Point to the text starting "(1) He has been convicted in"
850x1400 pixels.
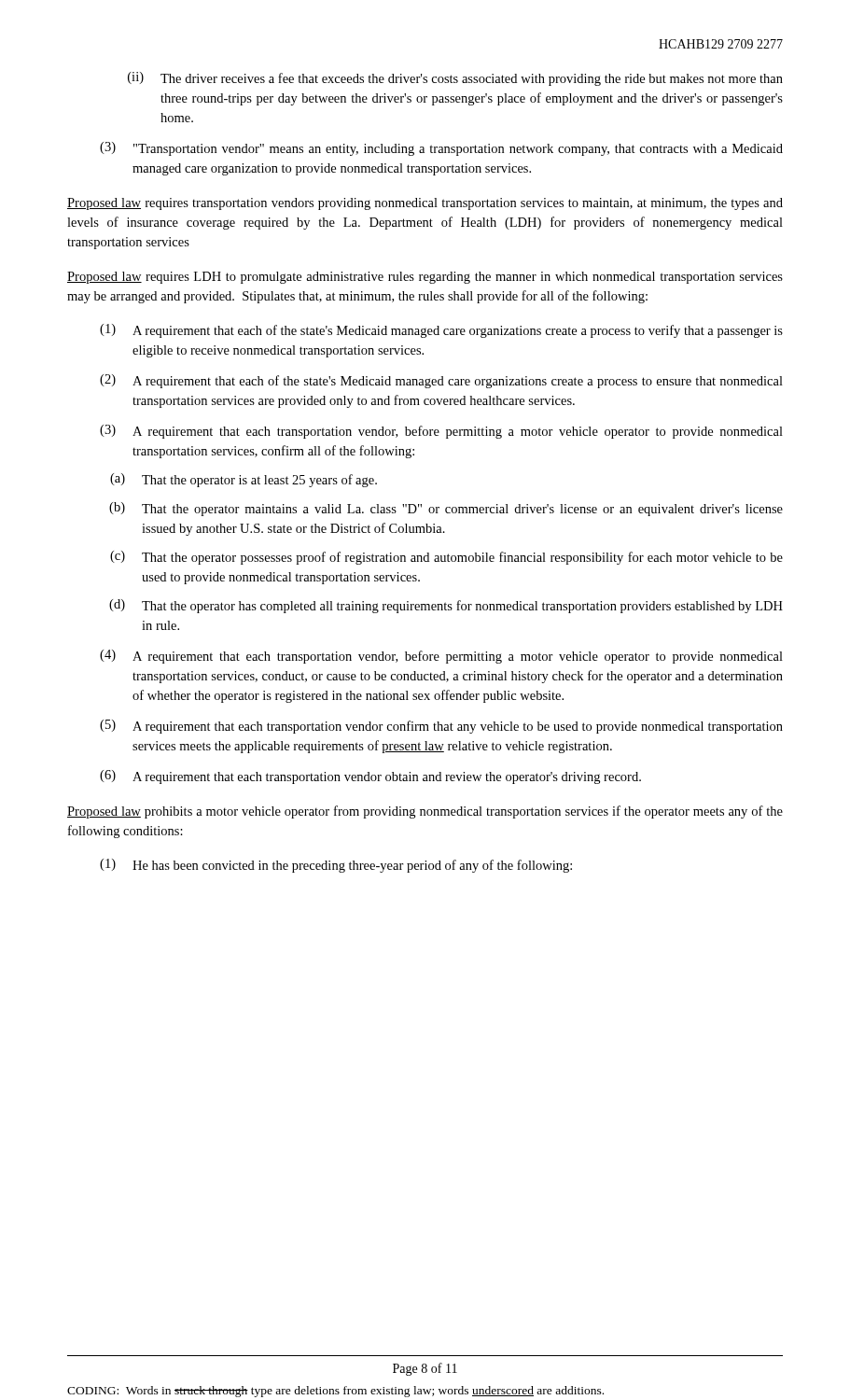click(425, 866)
